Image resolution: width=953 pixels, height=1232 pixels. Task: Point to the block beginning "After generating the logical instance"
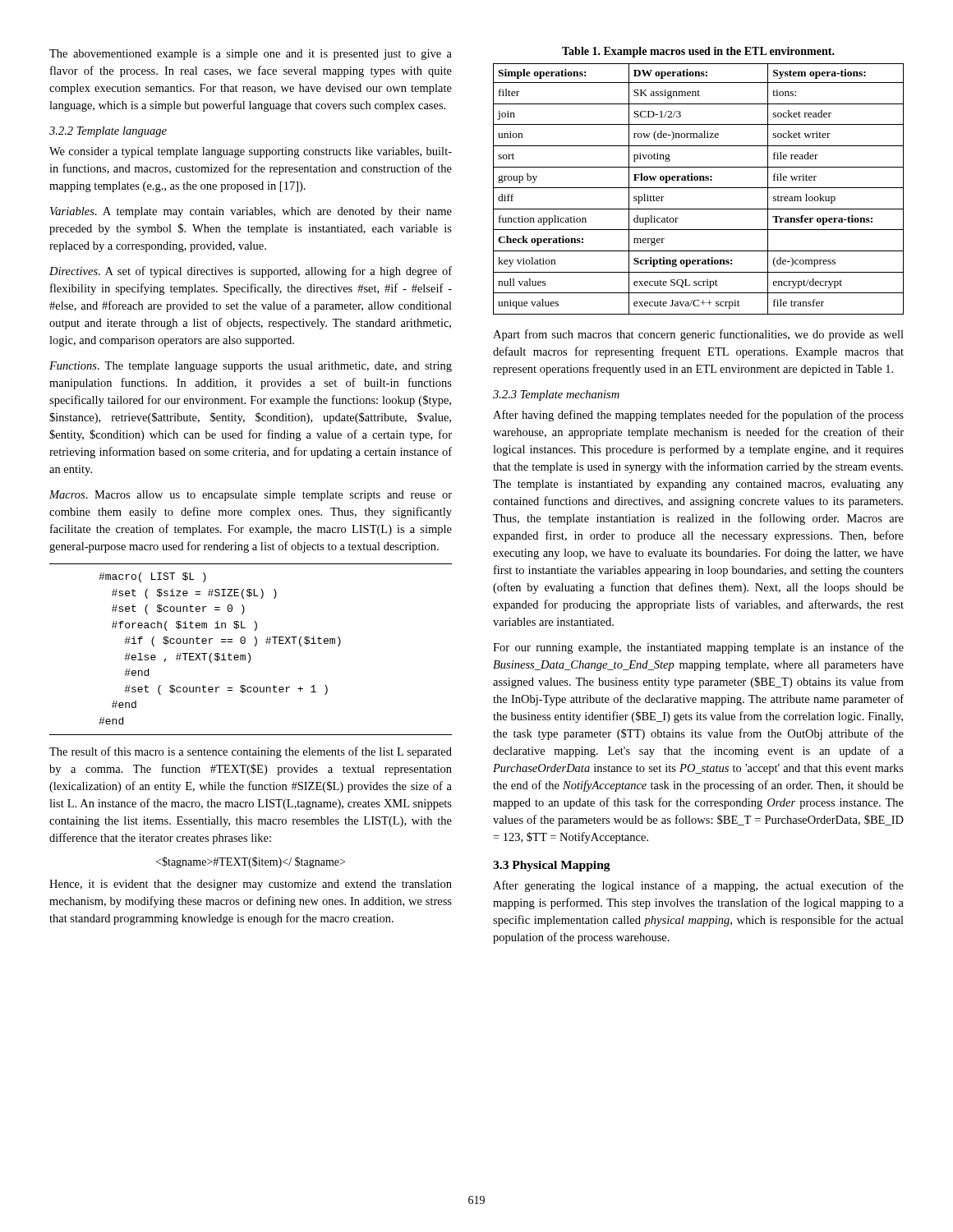[698, 911]
